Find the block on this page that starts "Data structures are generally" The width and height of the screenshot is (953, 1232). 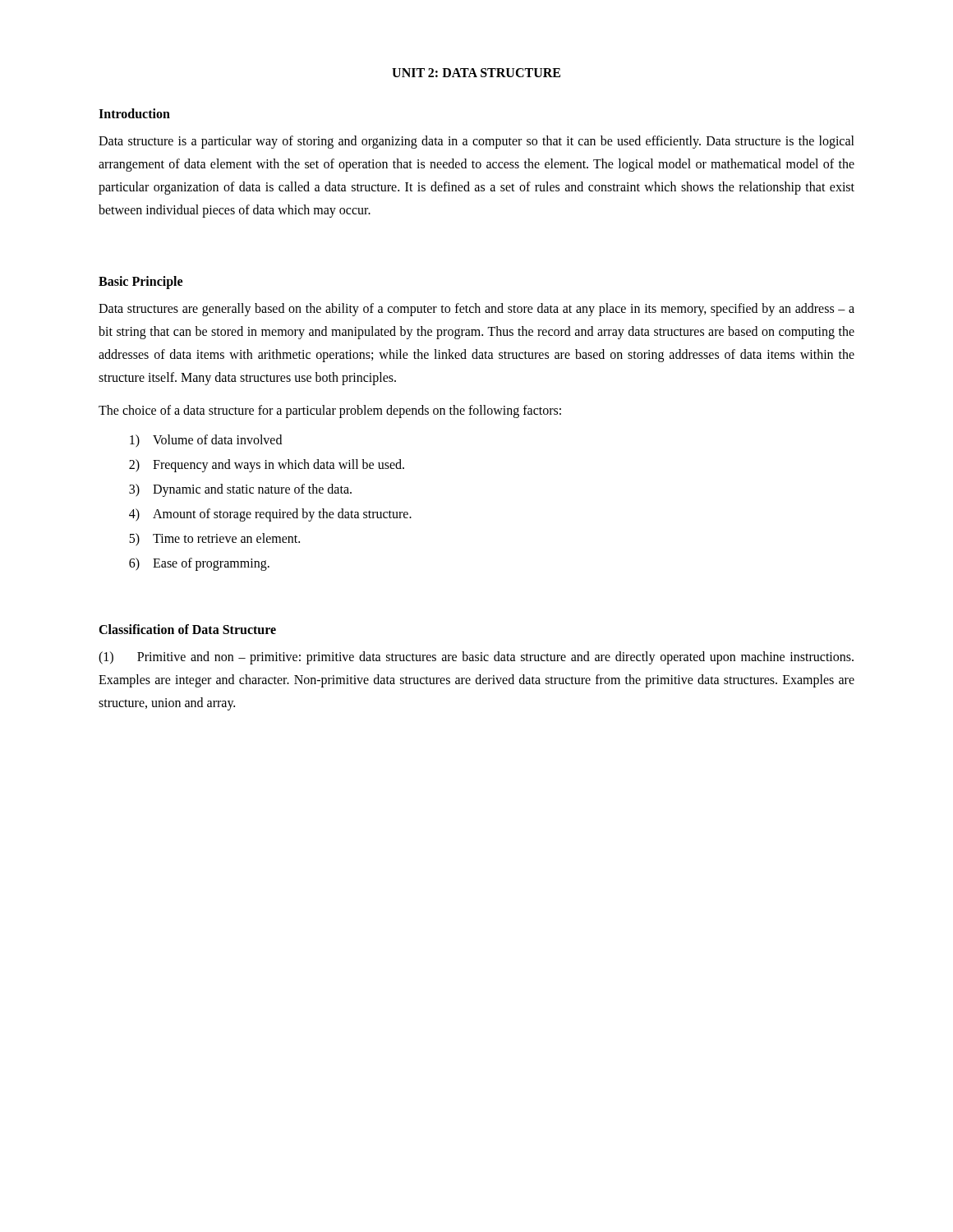[x=476, y=343]
